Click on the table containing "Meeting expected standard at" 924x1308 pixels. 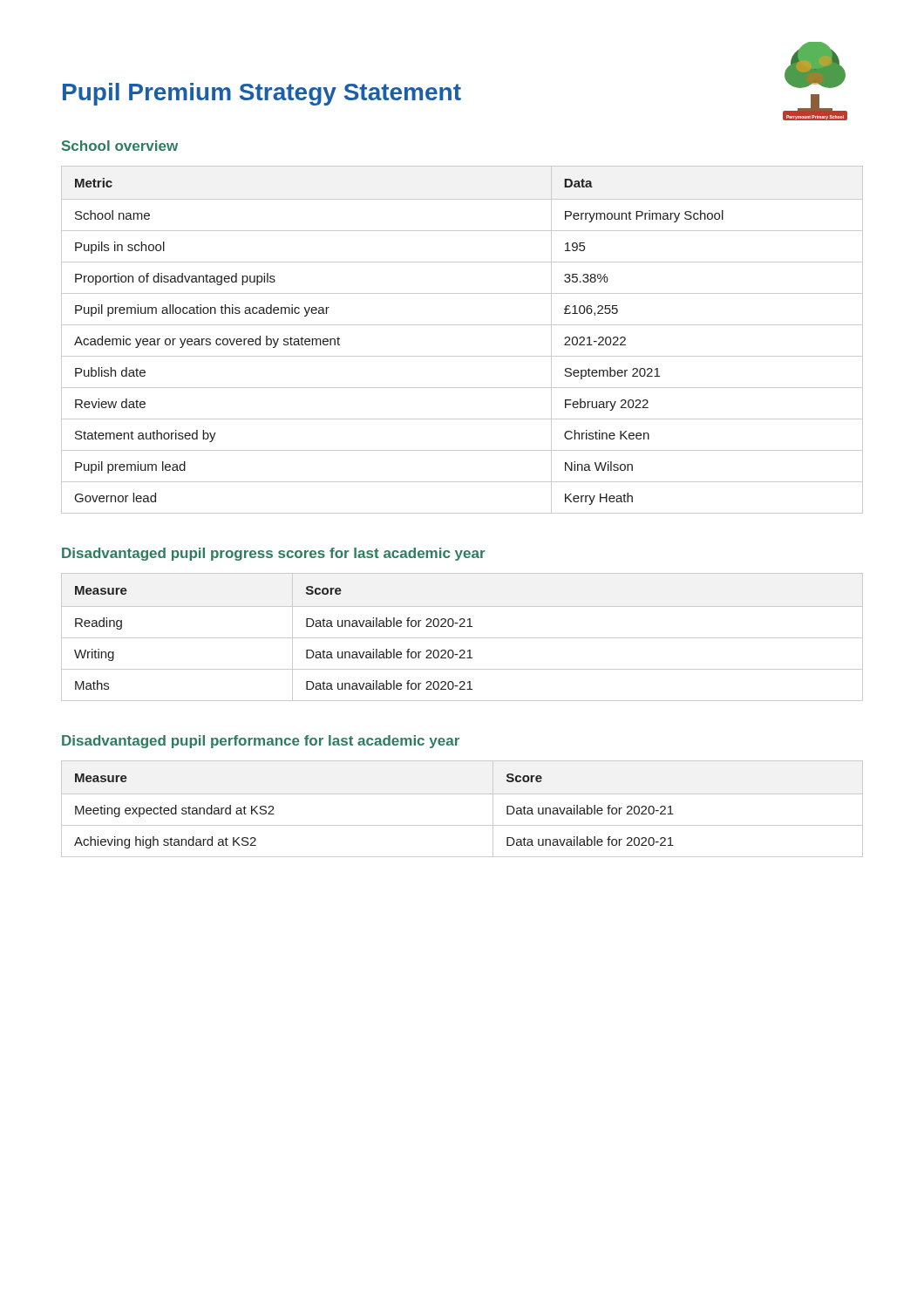coord(462,809)
